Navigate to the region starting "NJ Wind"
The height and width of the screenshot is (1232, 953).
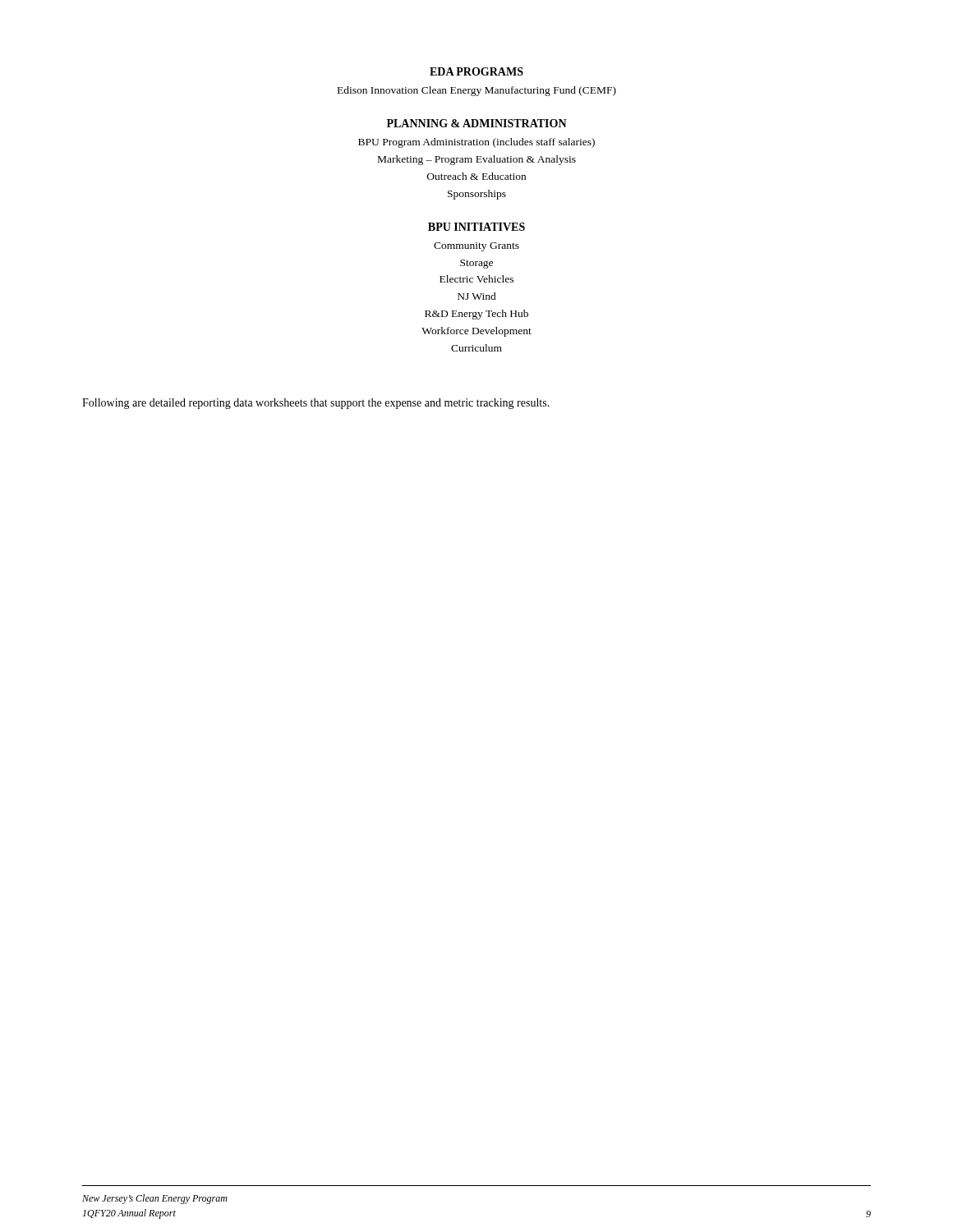[x=476, y=296]
